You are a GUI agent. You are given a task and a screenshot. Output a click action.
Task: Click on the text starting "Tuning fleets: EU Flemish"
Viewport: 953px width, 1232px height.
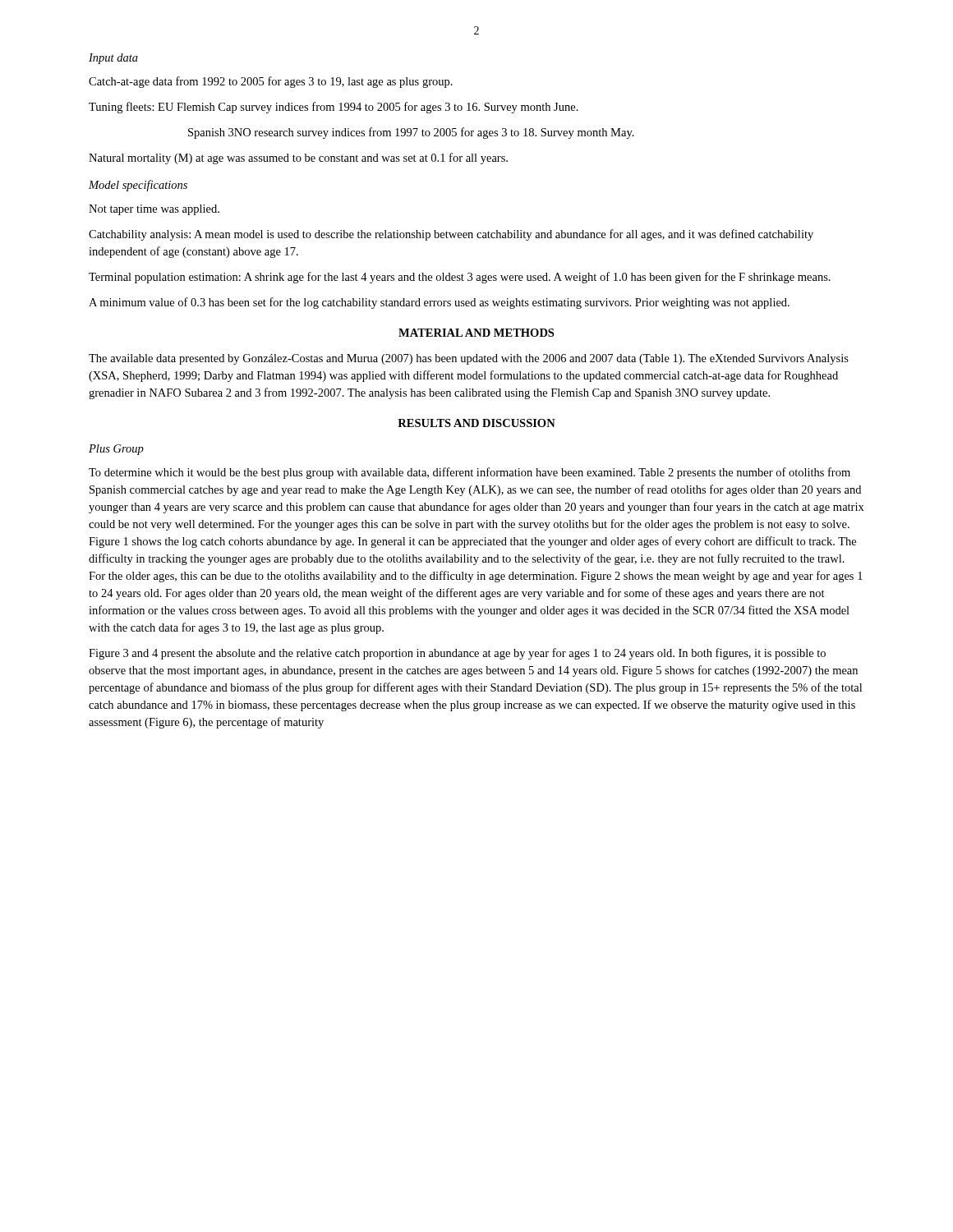click(334, 107)
